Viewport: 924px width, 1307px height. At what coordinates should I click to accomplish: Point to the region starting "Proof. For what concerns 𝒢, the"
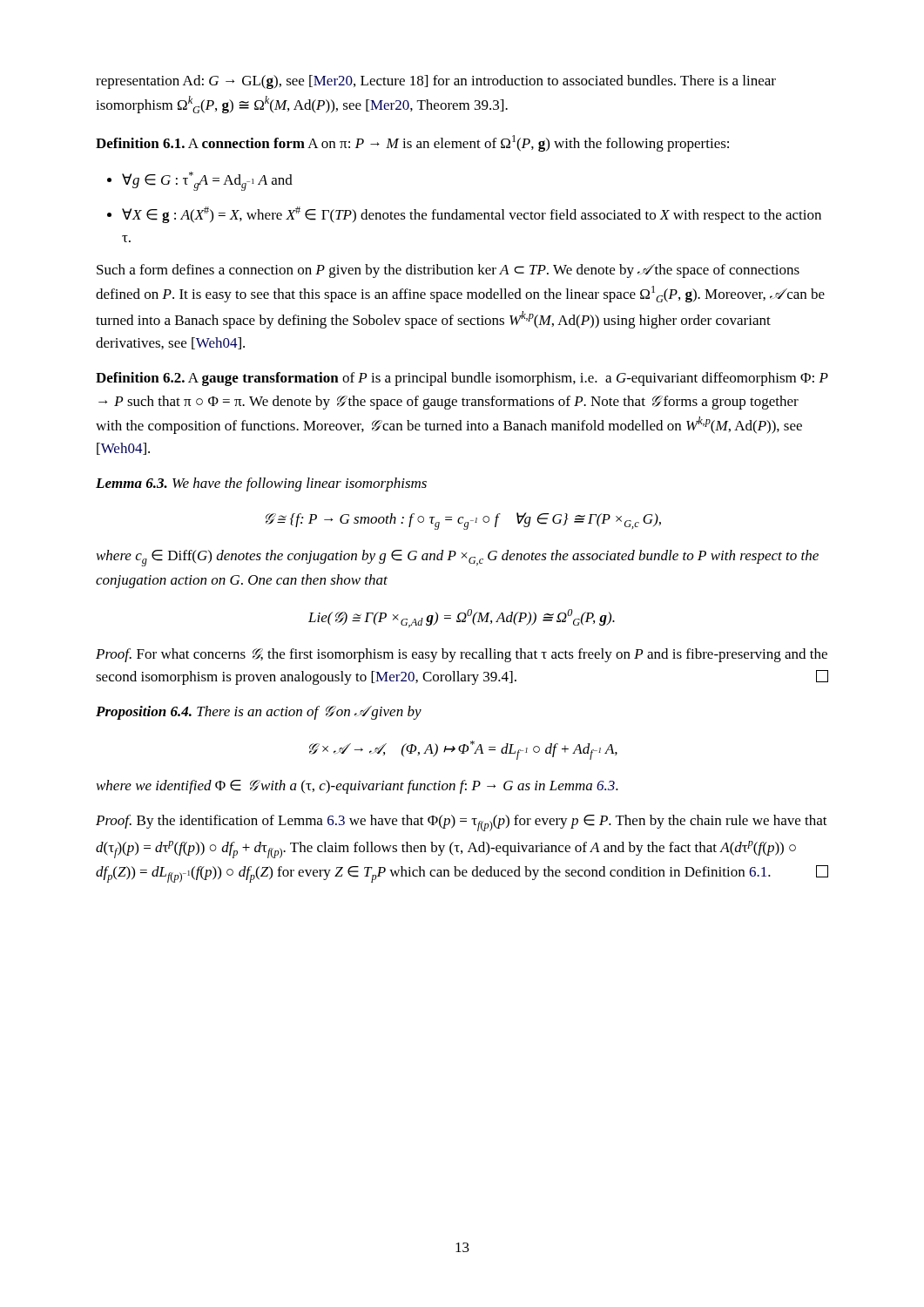(x=462, y=666)
